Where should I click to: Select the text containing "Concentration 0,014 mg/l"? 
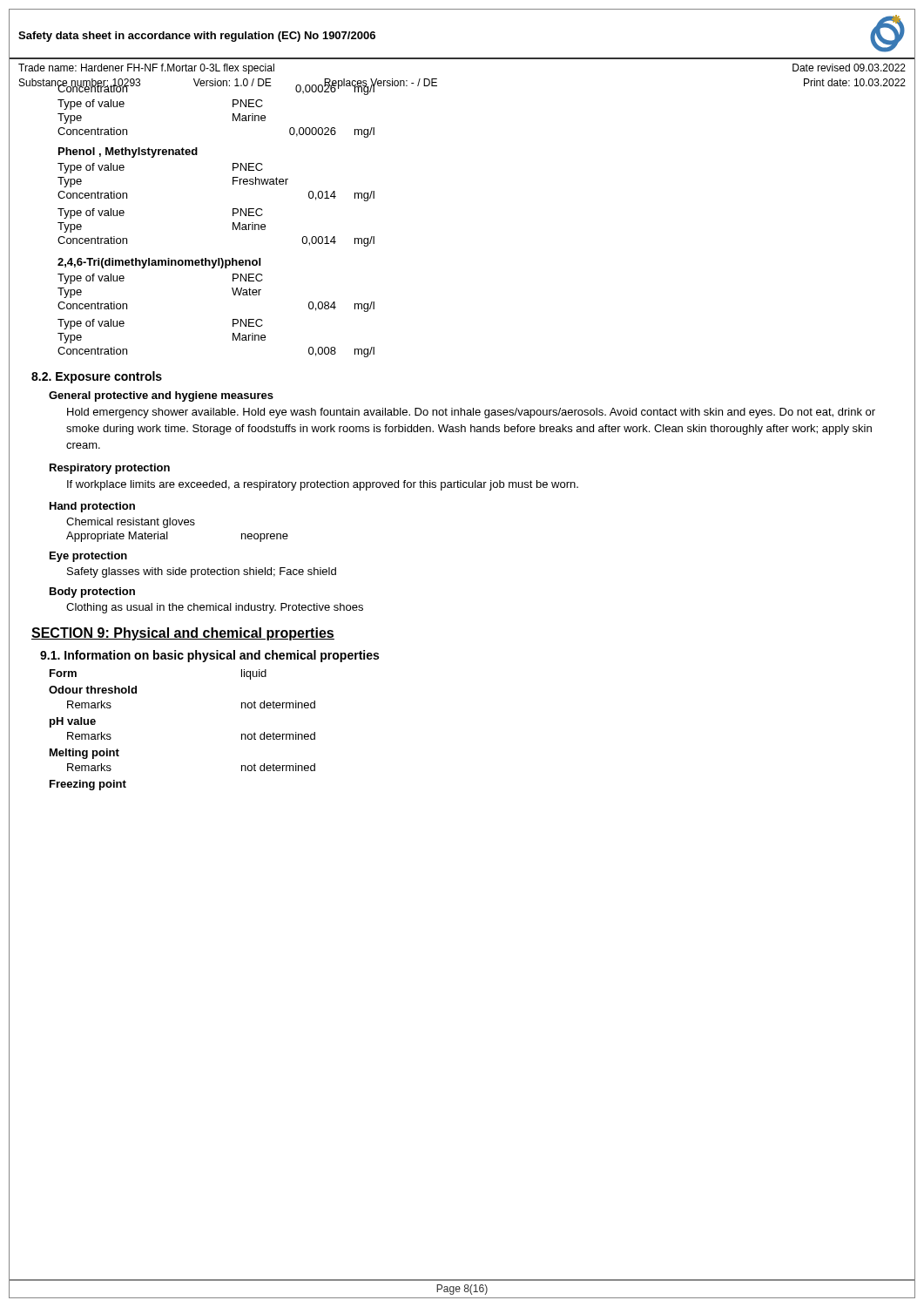click(x=92, y=196)
